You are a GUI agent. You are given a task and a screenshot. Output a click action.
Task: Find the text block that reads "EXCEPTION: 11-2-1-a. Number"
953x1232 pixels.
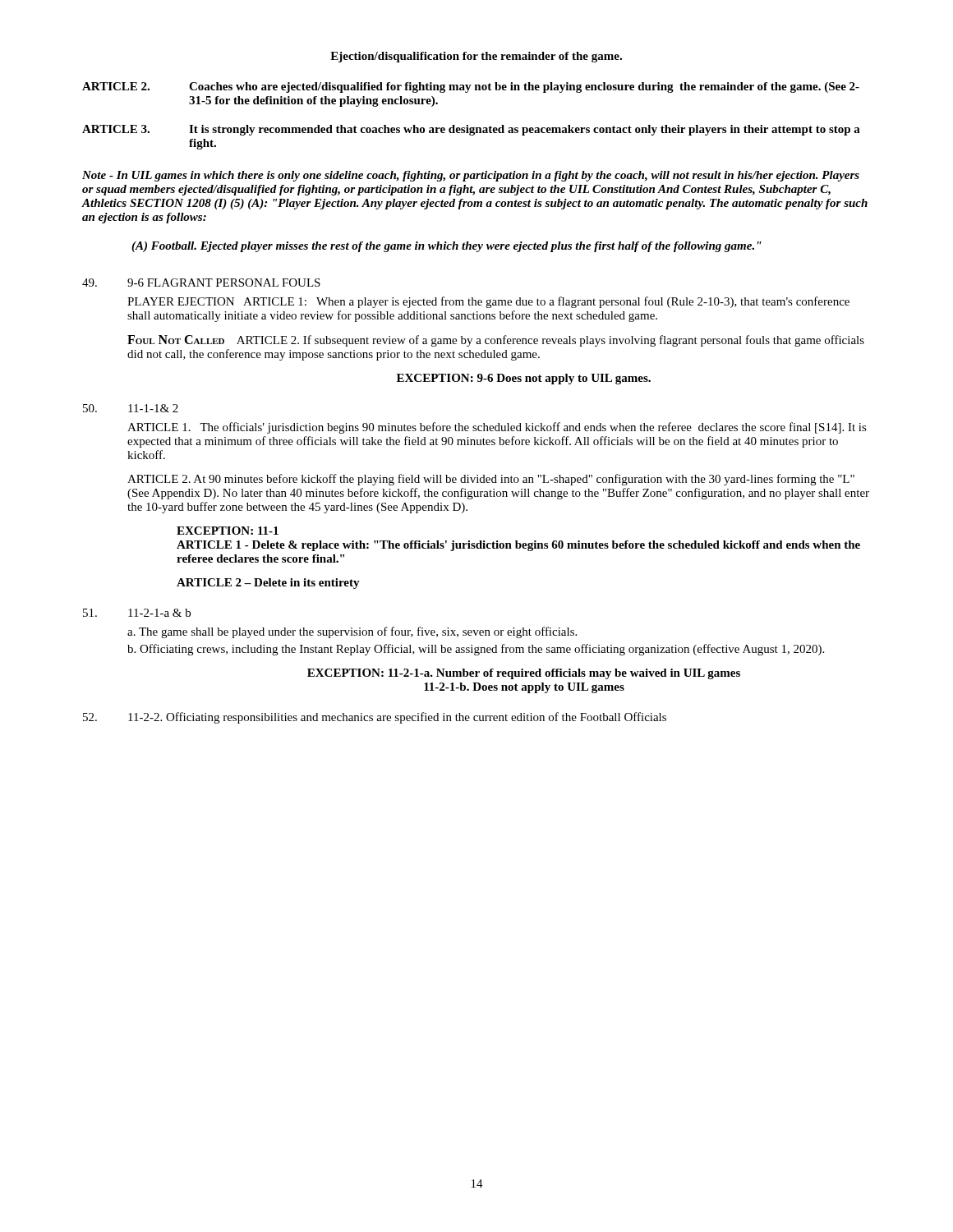point(524,680)
